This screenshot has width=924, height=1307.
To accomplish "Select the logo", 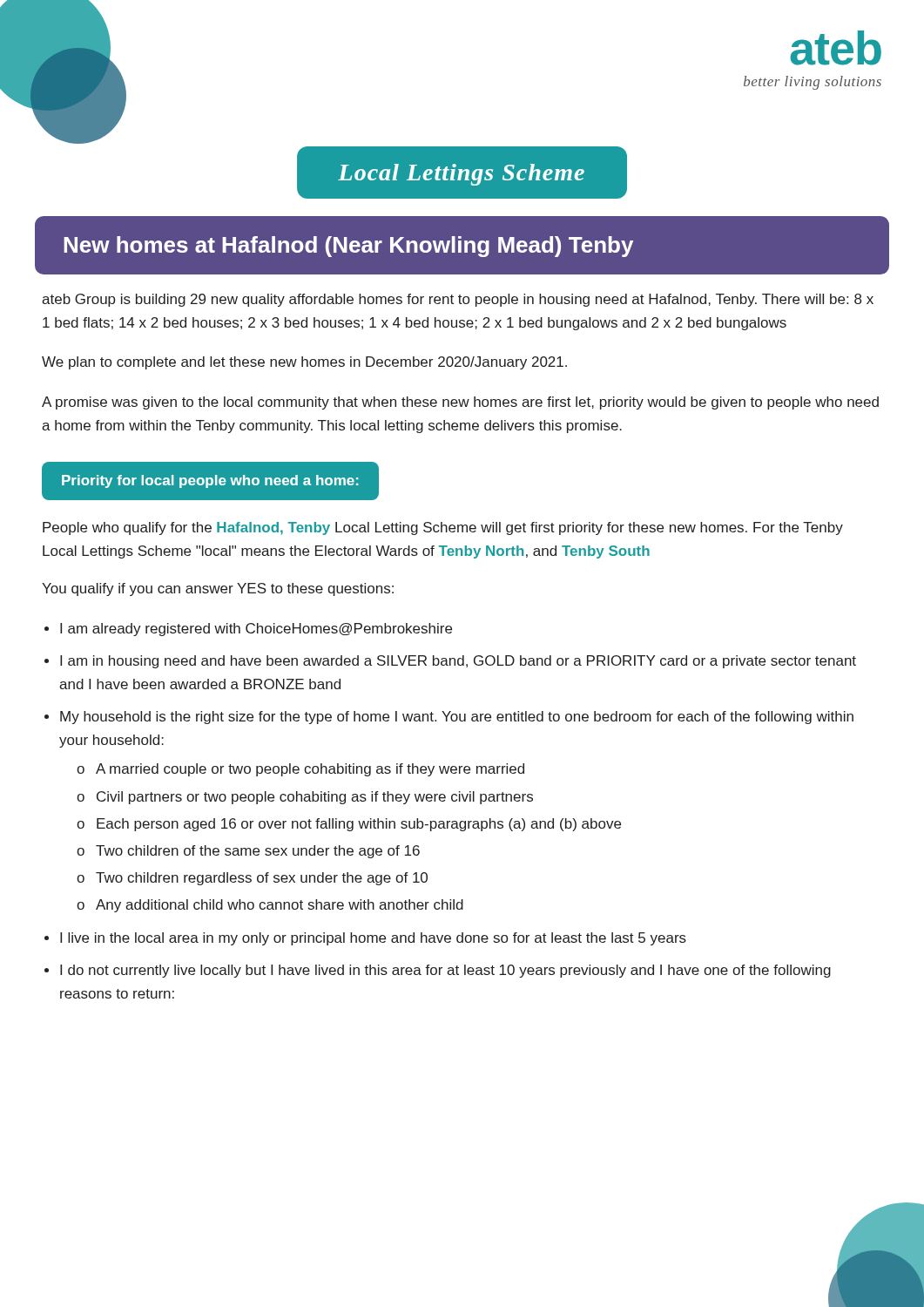I will 786,58.
